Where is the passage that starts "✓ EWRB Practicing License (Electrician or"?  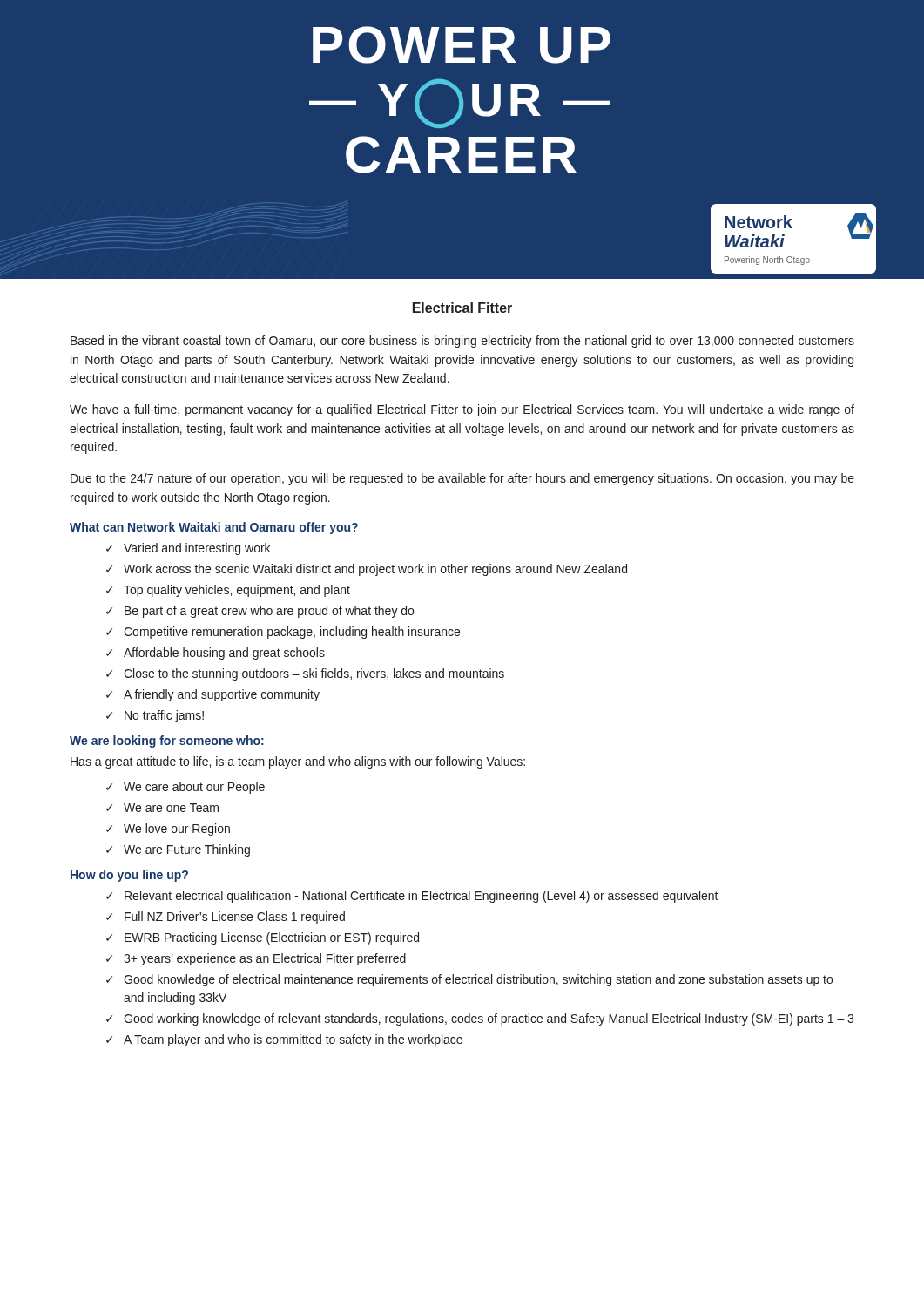click(x=262, y=938)
